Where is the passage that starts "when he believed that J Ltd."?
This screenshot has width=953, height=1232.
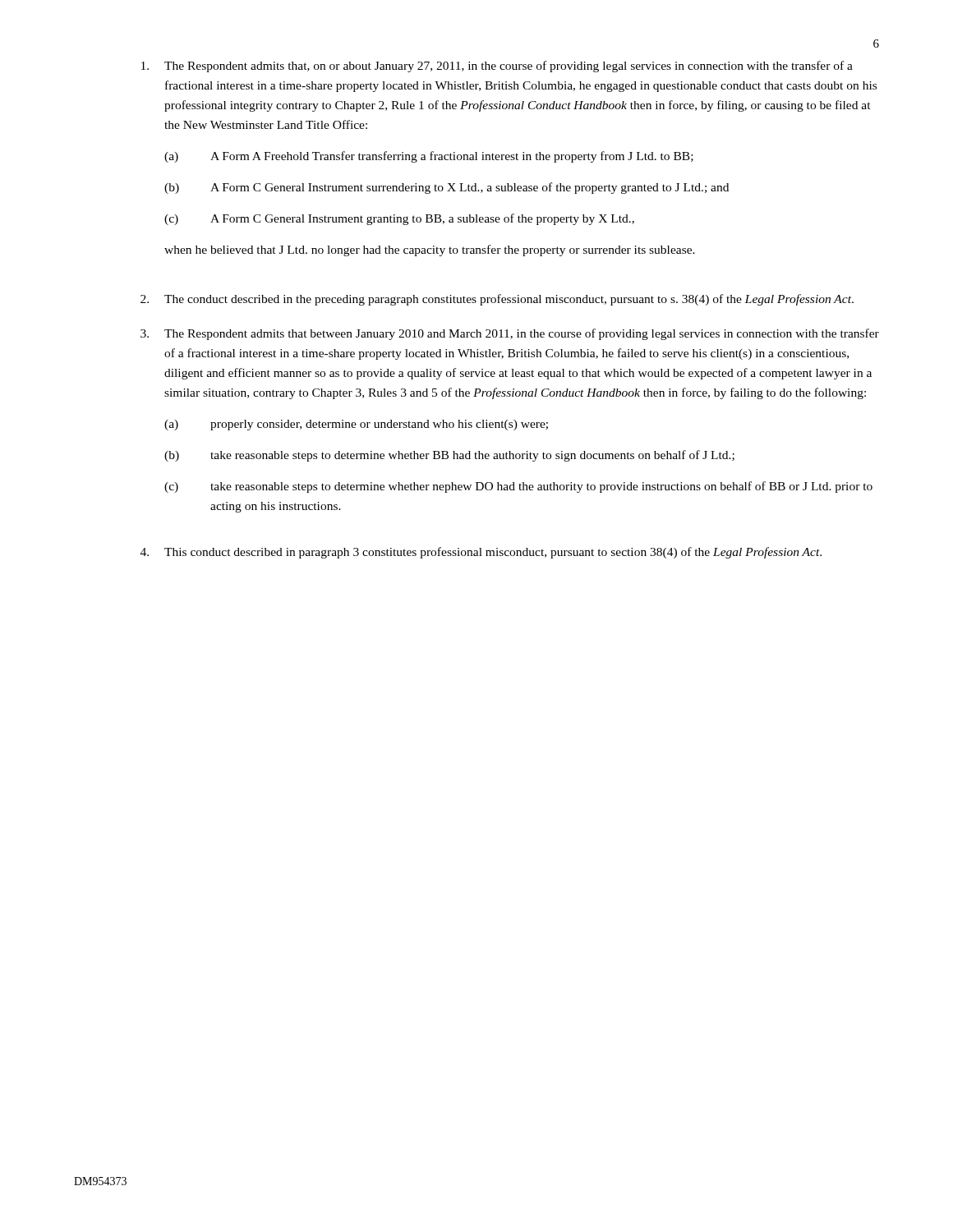click(x=430, y=249)
